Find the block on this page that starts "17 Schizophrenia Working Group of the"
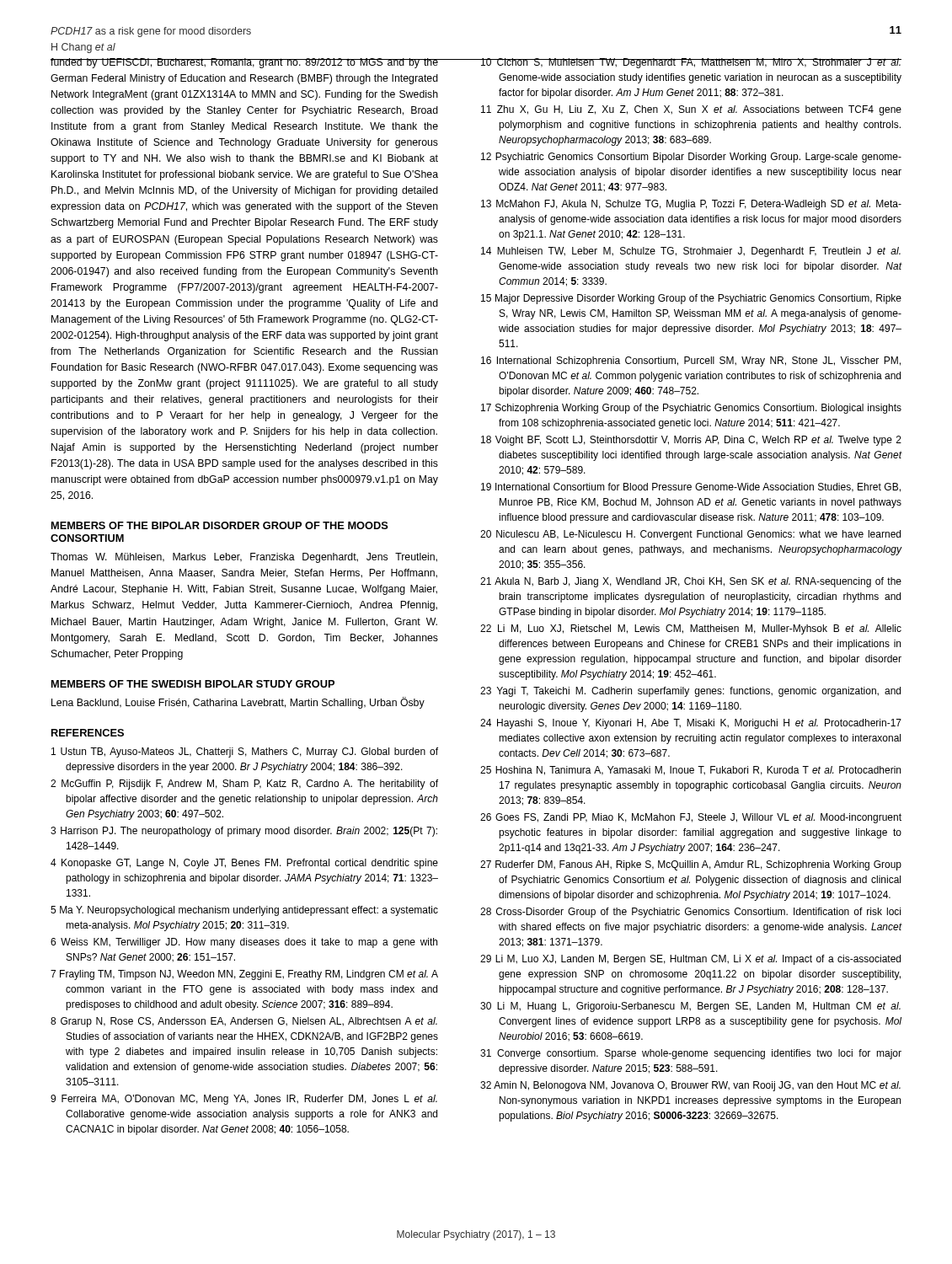 pos(691,415)
